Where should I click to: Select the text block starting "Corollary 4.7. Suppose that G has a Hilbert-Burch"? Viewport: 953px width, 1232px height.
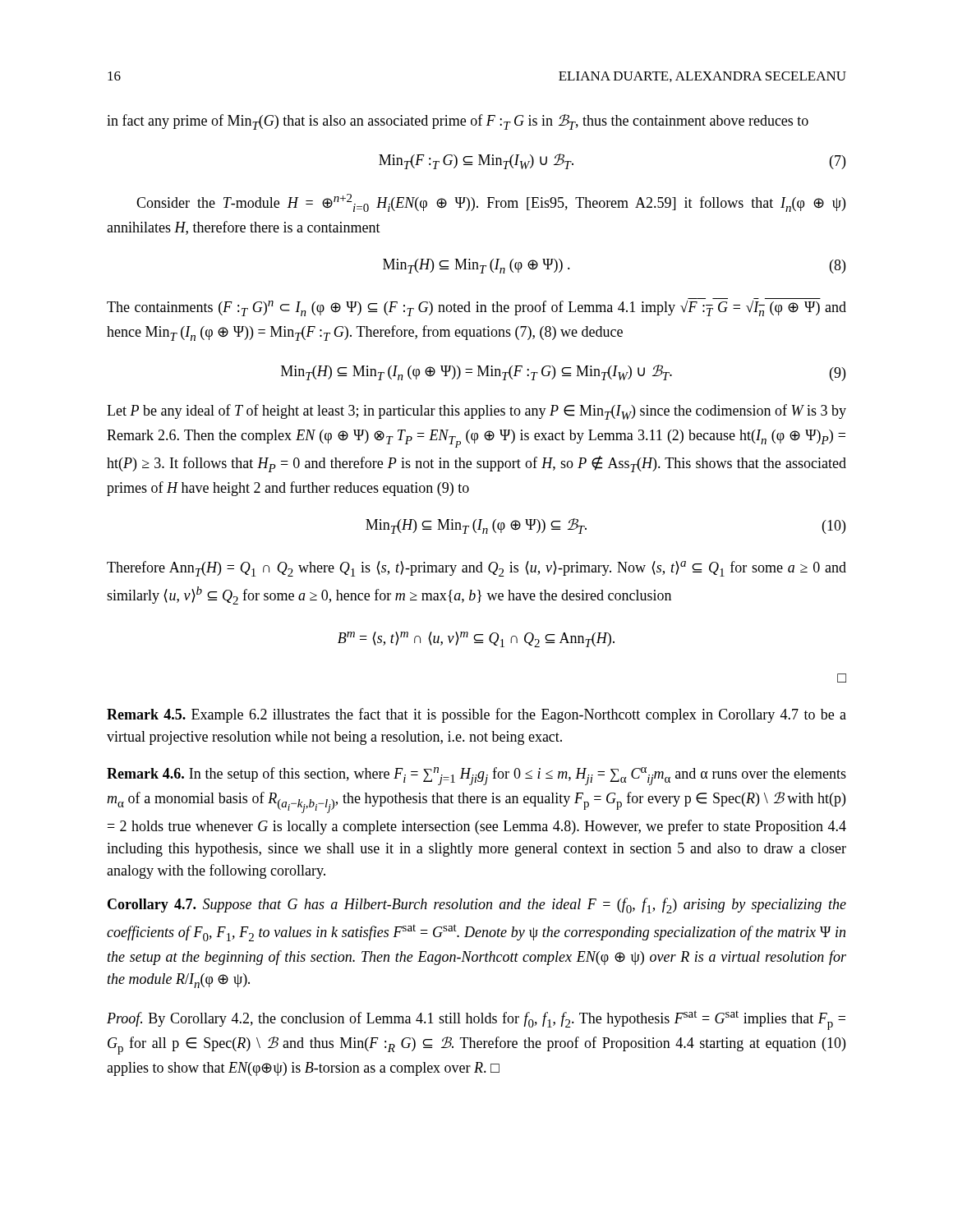click(x=476, y=943)
